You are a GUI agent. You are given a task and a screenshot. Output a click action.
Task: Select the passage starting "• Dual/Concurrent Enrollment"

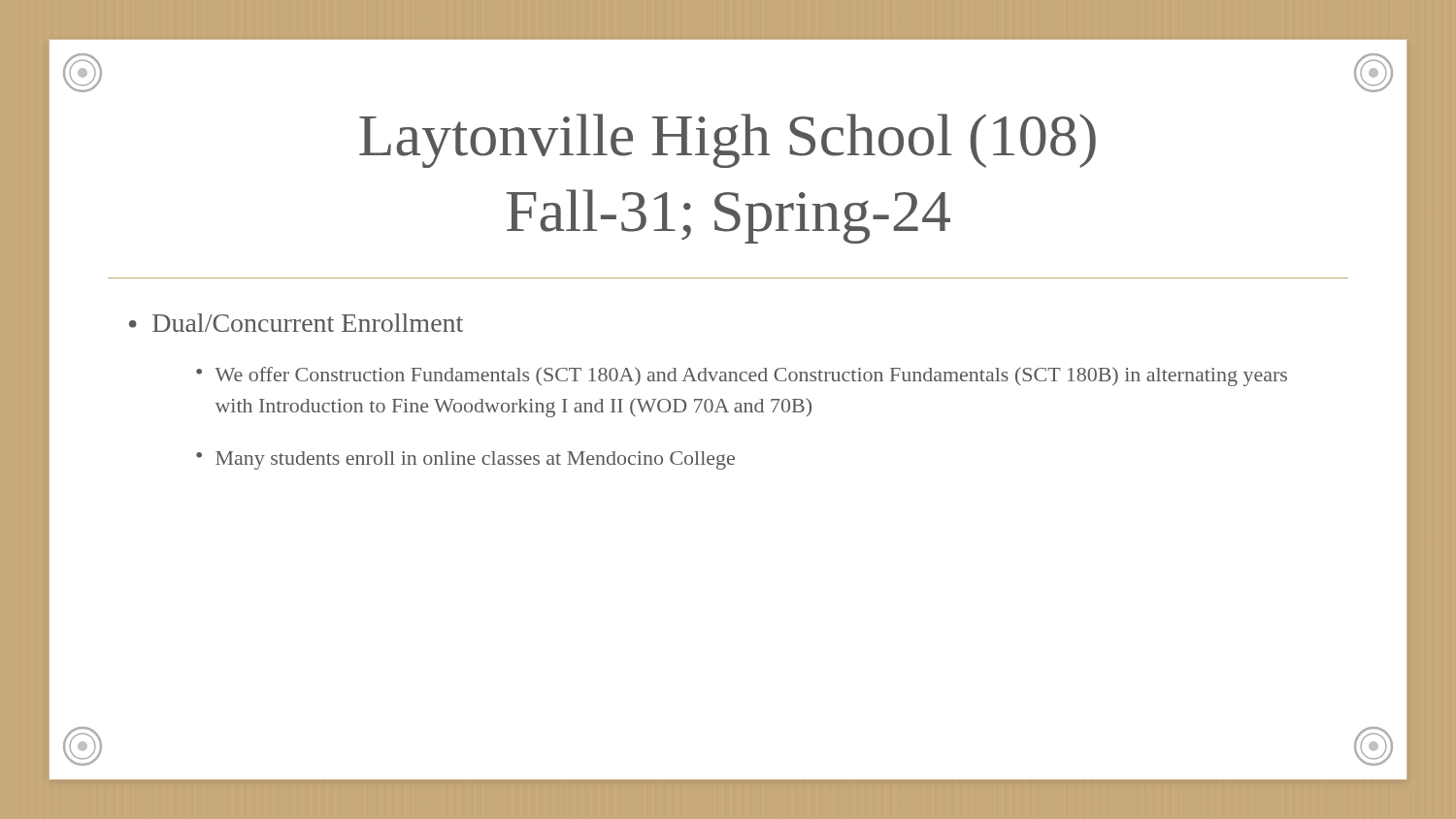tap(295, 325)
